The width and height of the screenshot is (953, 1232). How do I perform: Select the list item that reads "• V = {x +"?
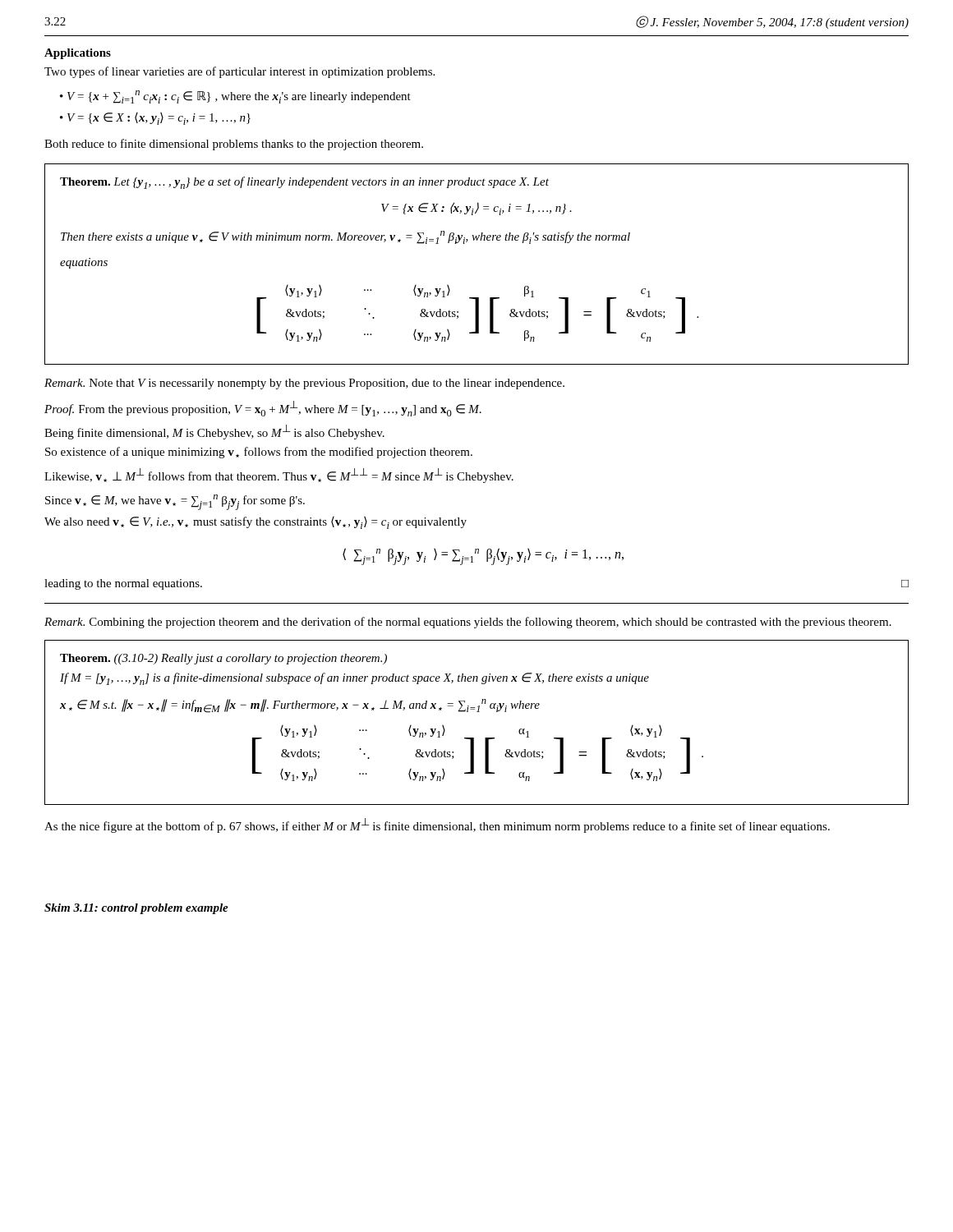[235, 96]
